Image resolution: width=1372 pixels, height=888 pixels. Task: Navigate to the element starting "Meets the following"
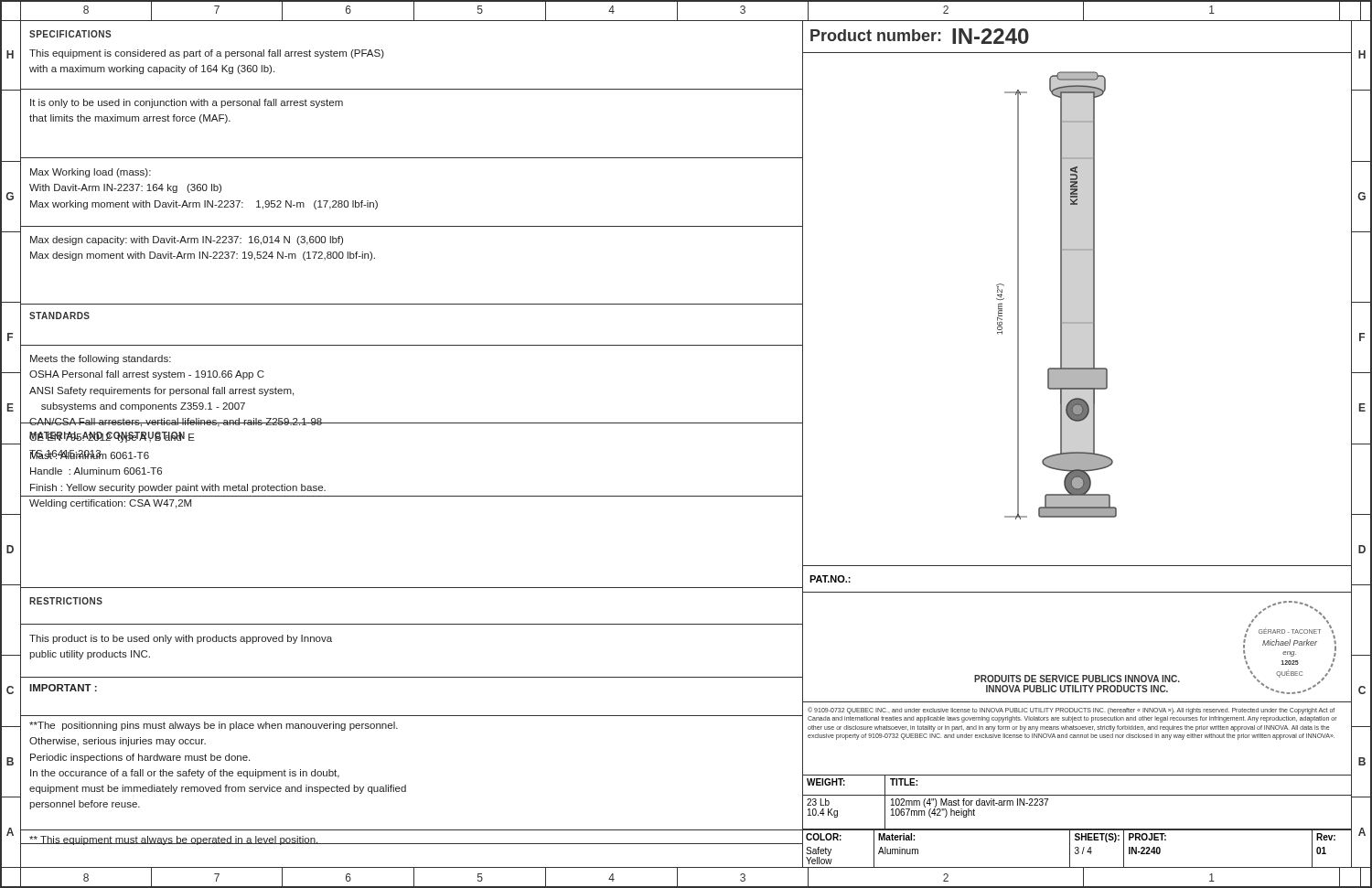(x=176, y=406)
